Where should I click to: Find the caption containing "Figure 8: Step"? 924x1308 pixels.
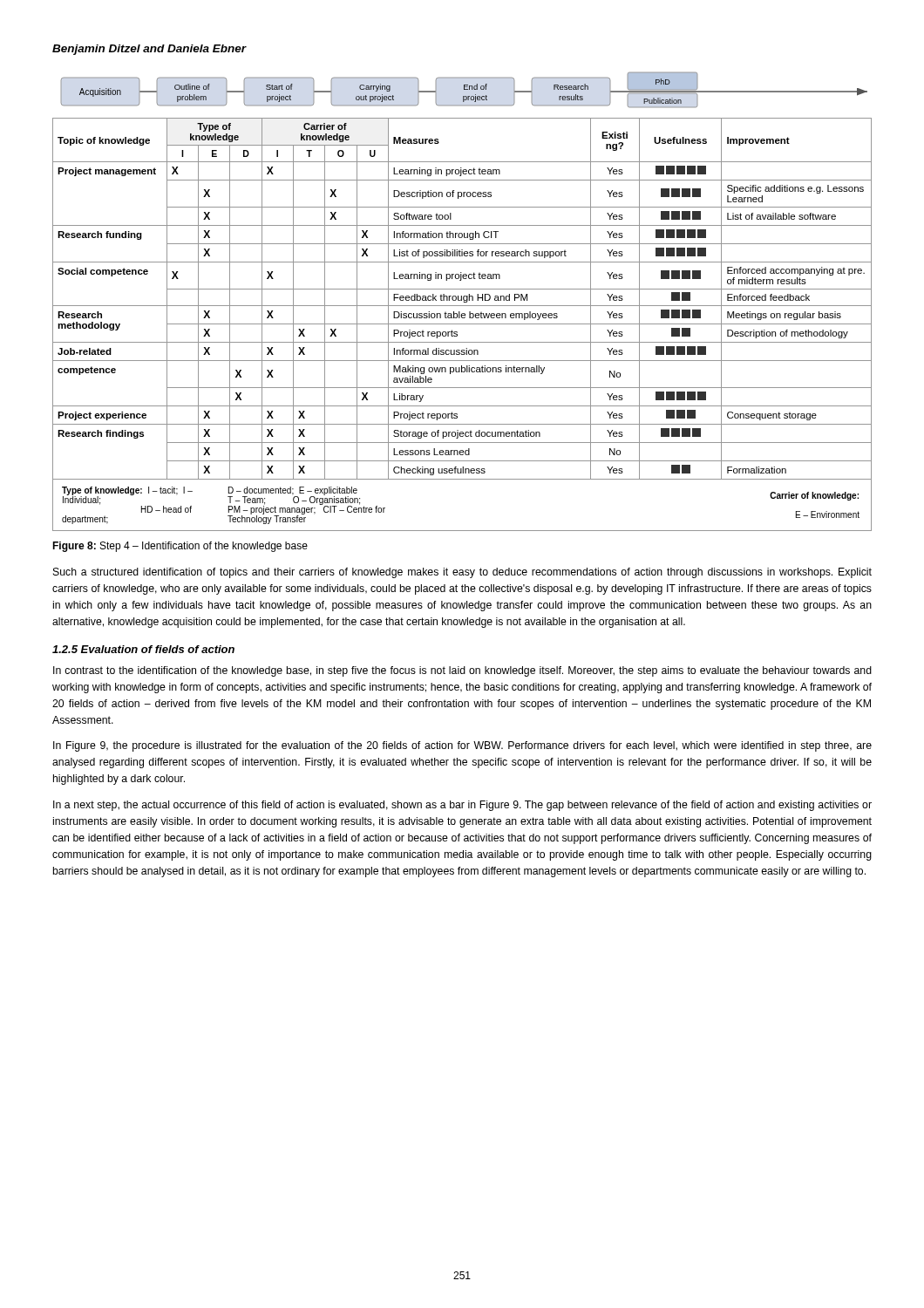180,546
